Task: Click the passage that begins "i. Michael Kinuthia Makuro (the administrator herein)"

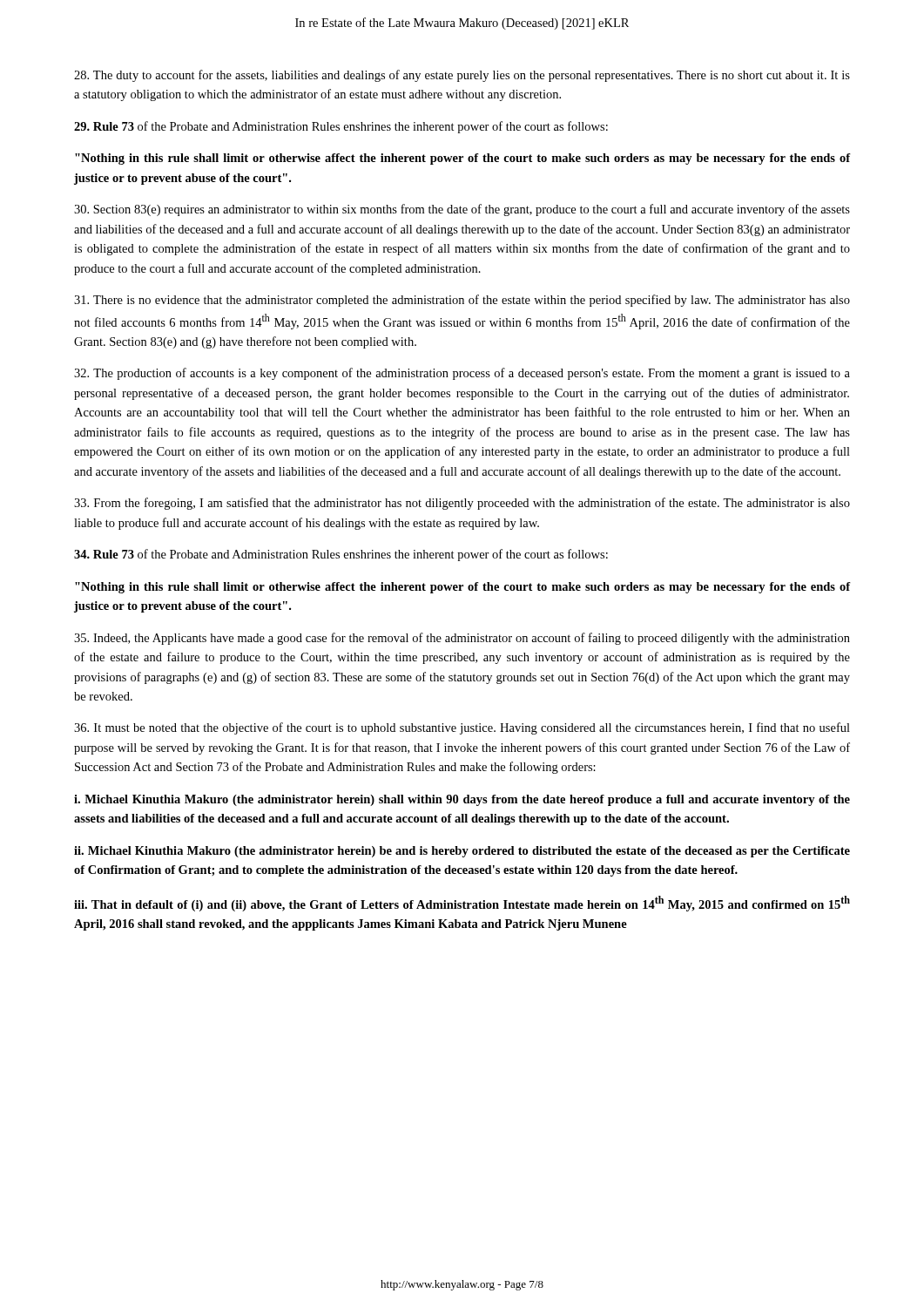Action: pos(462,809)
